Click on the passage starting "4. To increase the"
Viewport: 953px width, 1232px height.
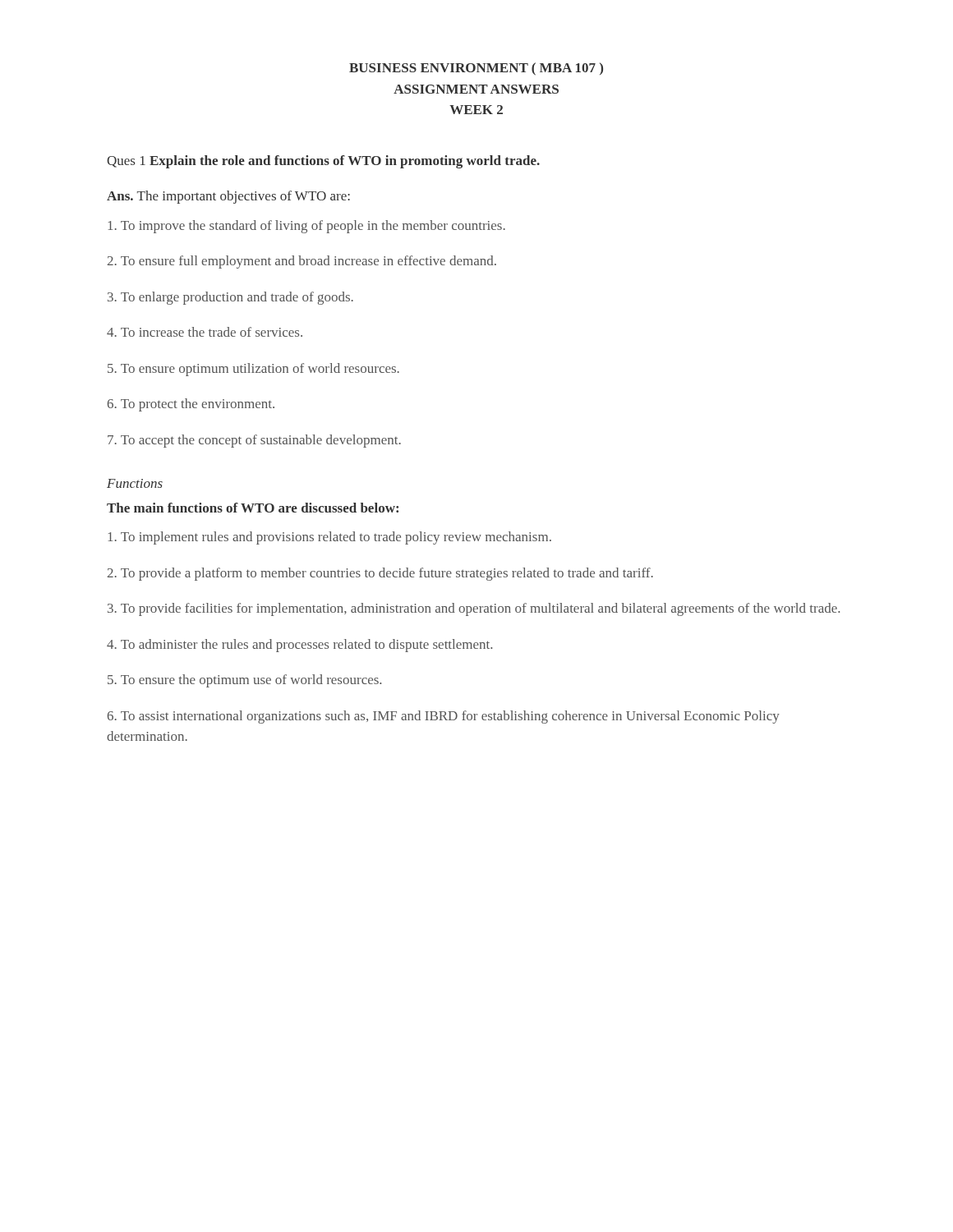click(205, 332)
